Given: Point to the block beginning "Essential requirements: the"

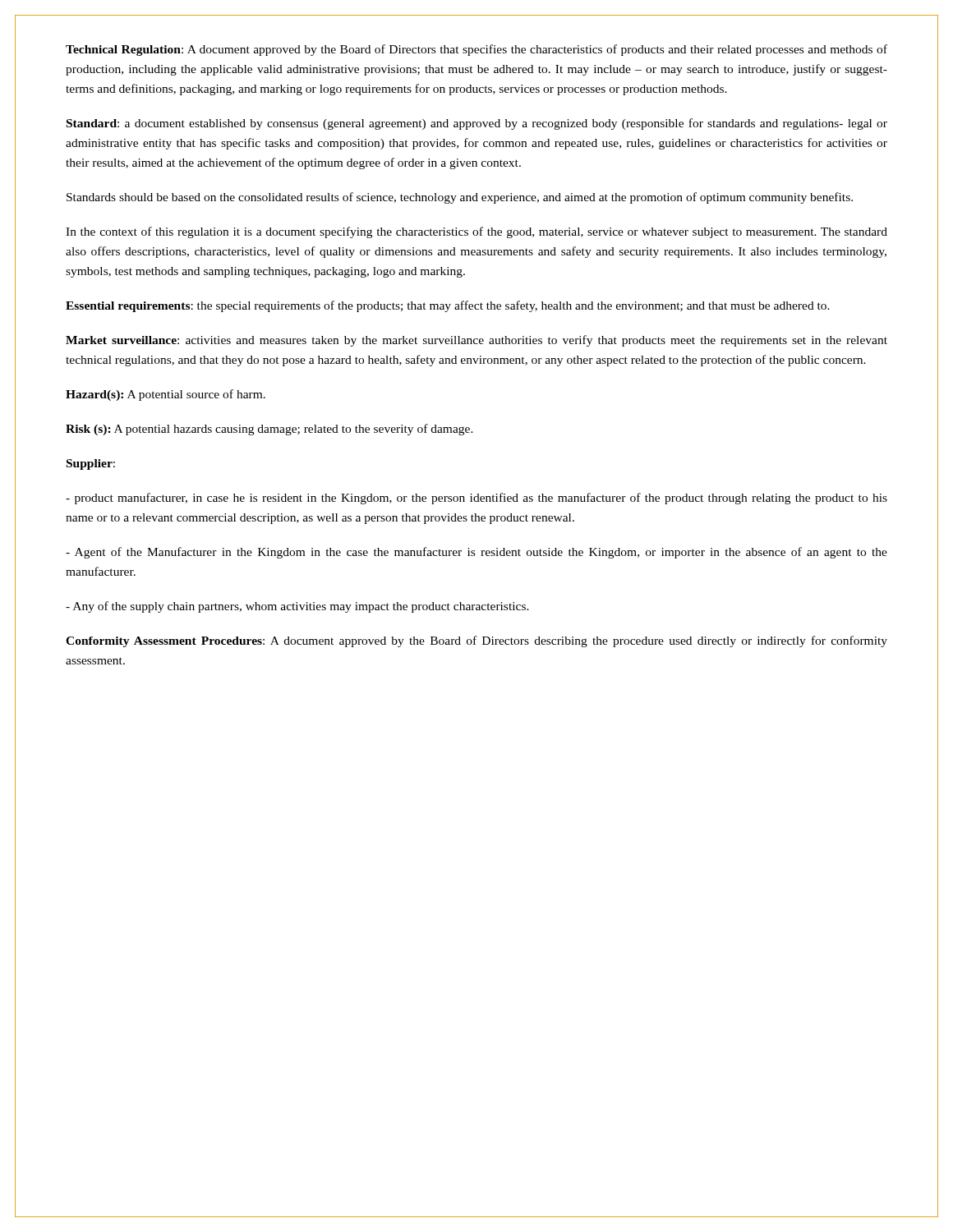Looking at the screenshot, I should [x=476, y=306].
